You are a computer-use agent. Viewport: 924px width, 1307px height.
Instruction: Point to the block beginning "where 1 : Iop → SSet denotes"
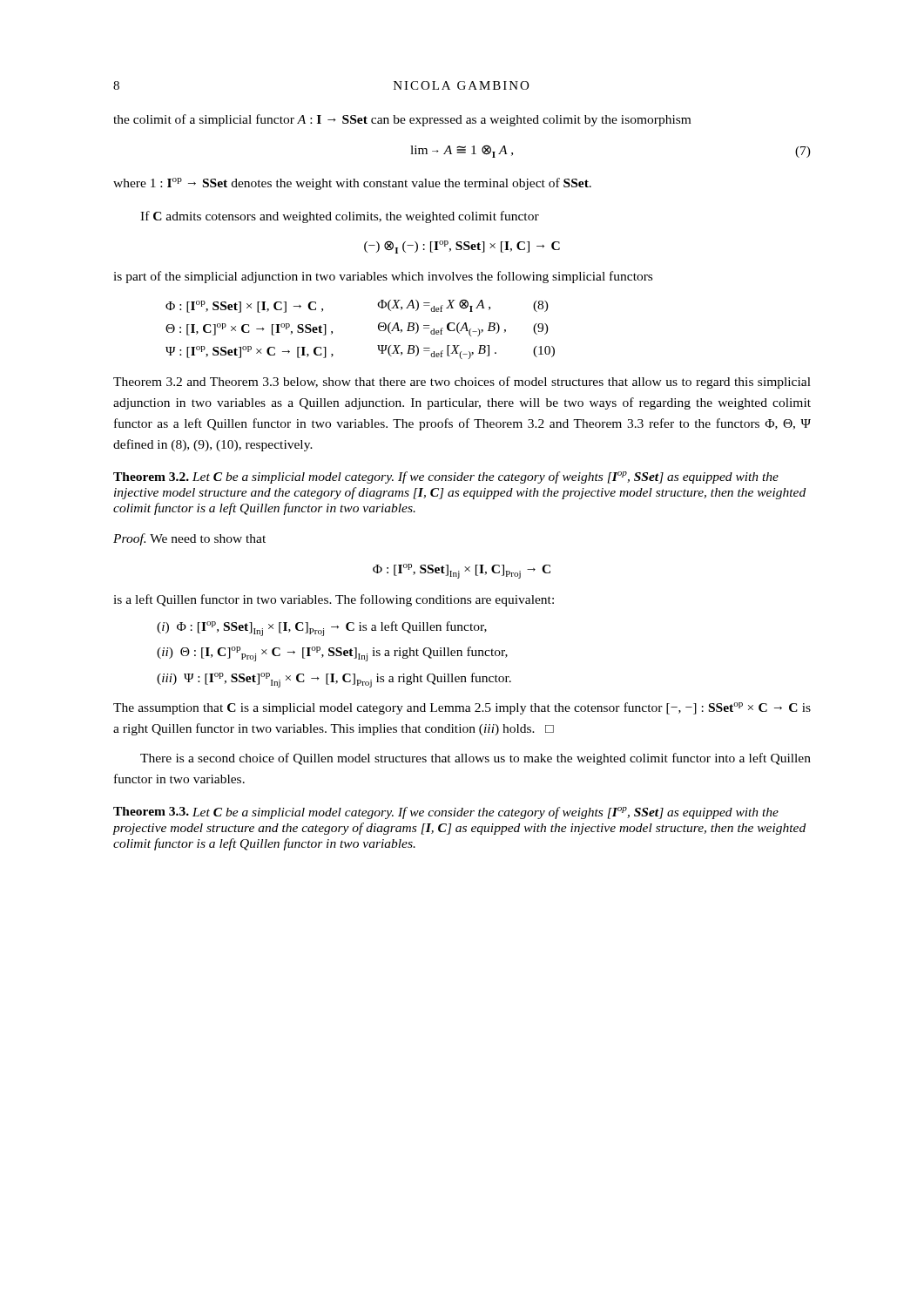click(x=462, y=183)
